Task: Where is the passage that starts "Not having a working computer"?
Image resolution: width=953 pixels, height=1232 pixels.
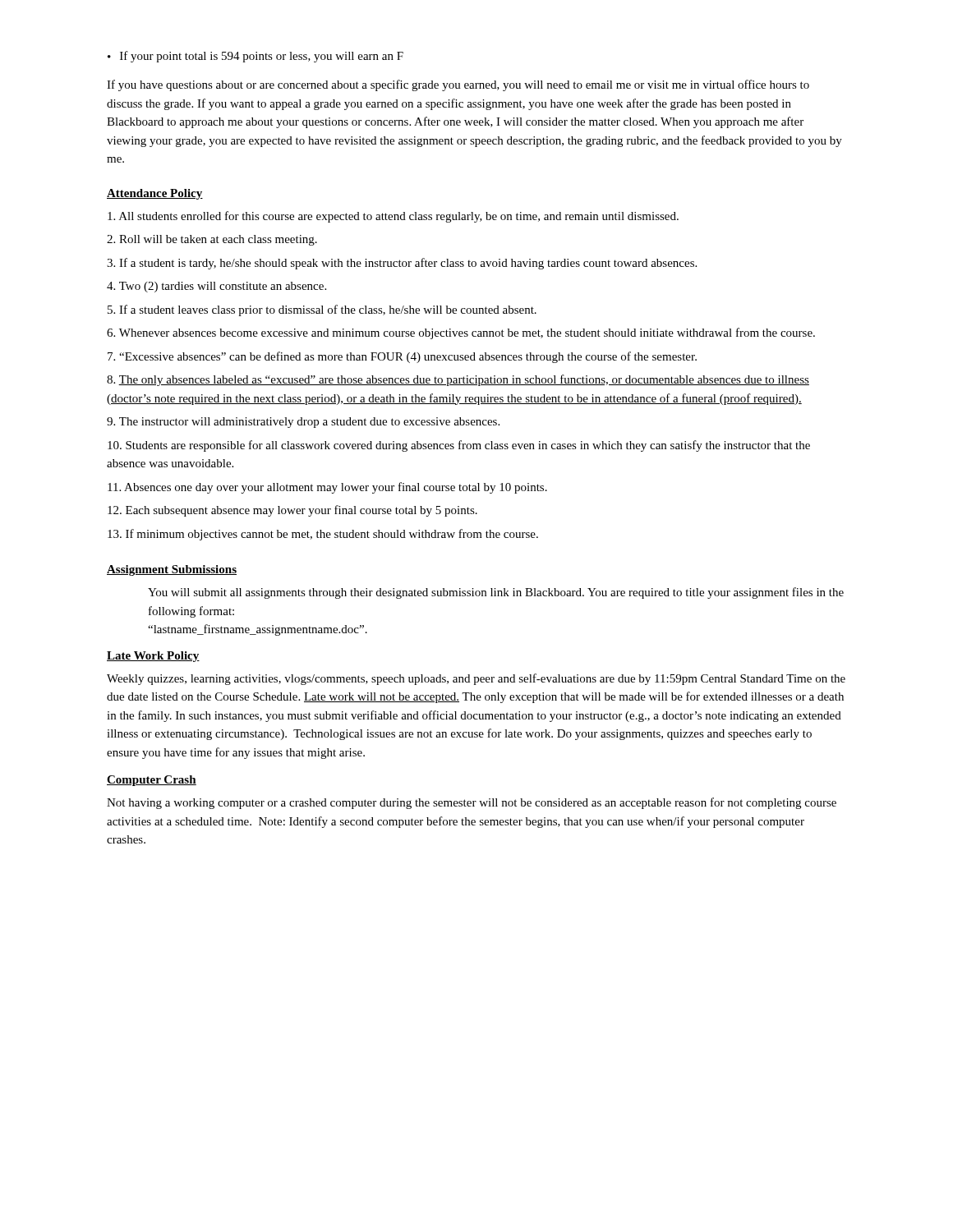Action: click(472, 821)
